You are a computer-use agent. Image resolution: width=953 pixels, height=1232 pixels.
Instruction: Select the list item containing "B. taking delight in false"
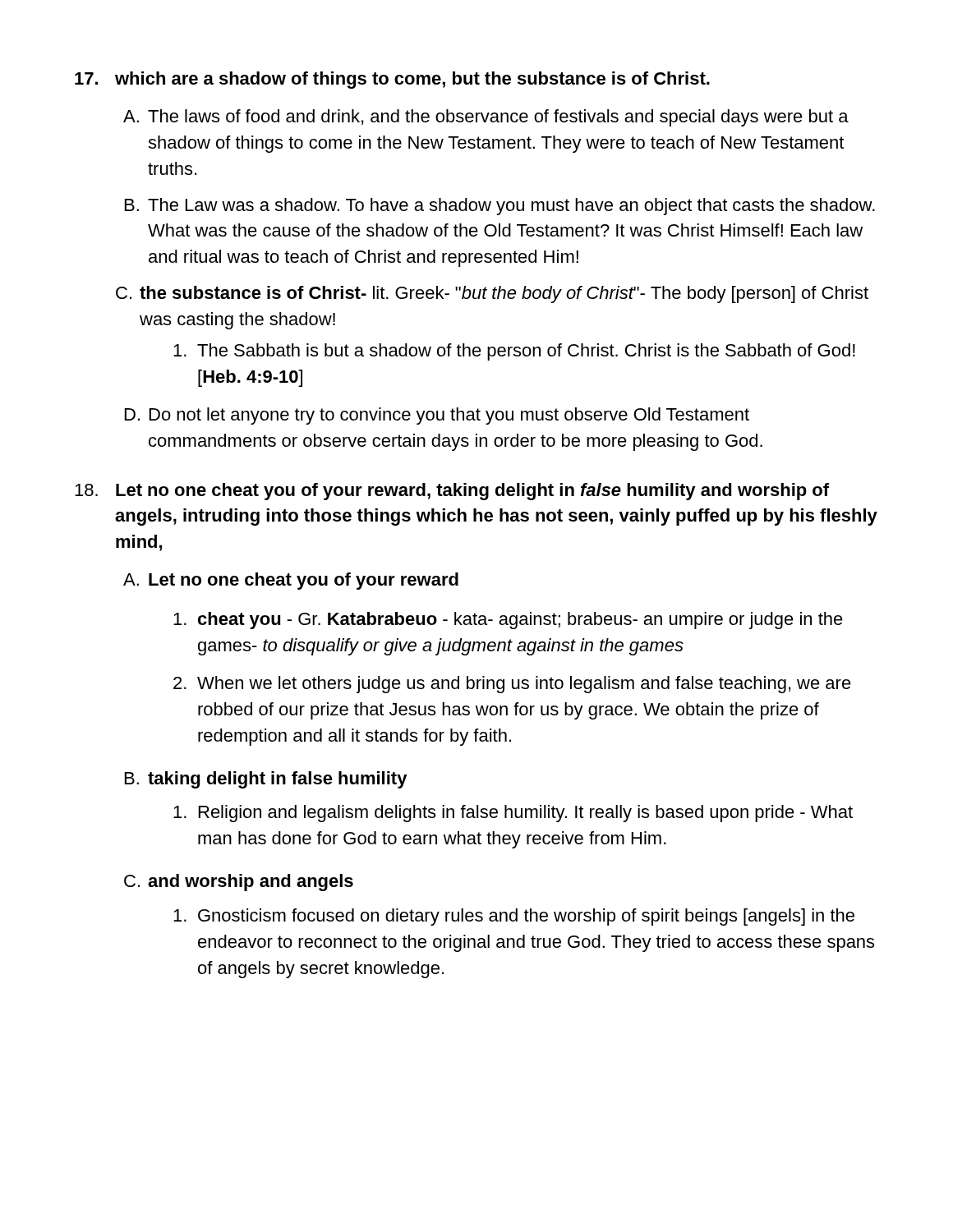(265, 778)
